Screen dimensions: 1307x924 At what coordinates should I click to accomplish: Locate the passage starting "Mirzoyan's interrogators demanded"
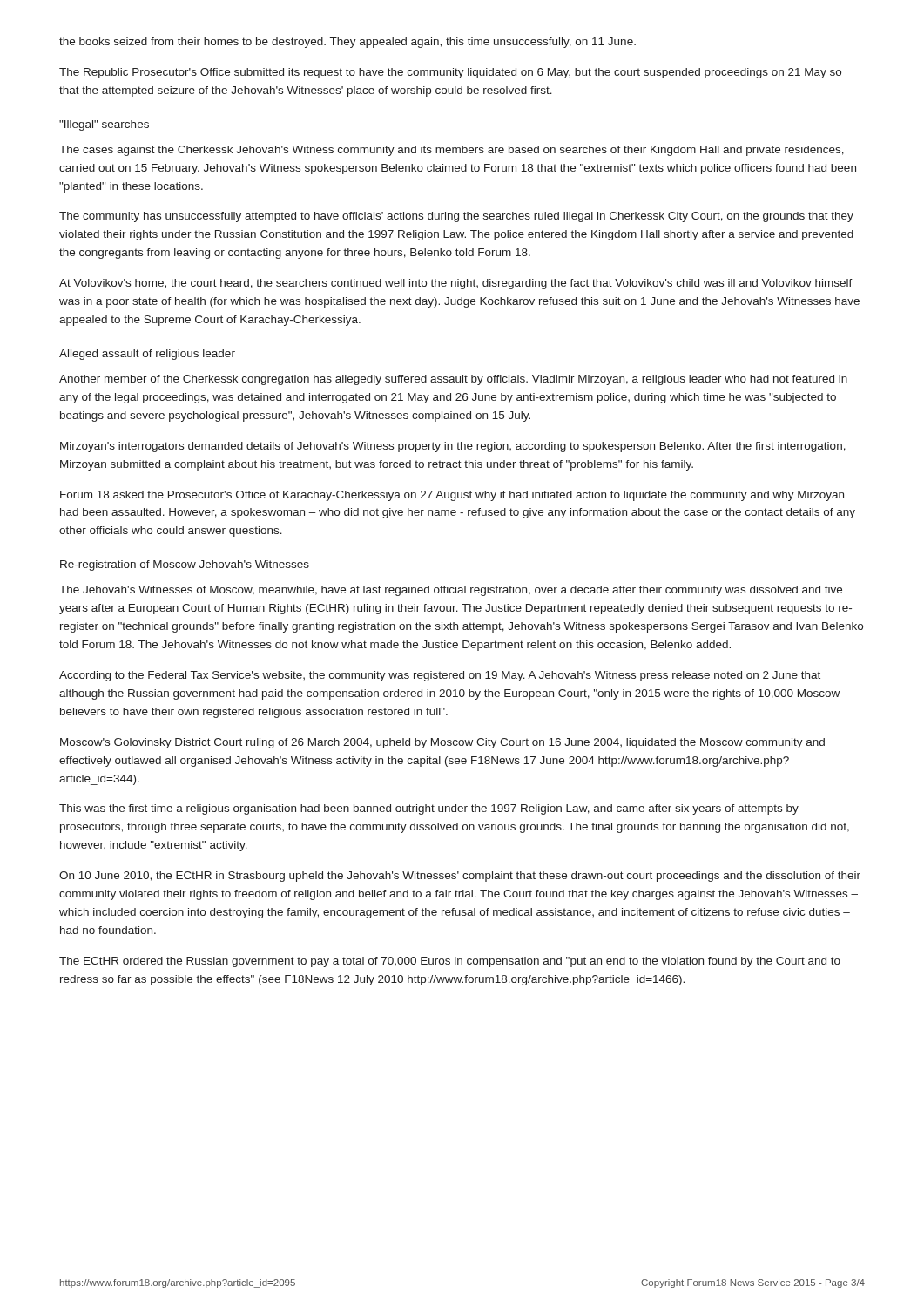tap(453, 455)
